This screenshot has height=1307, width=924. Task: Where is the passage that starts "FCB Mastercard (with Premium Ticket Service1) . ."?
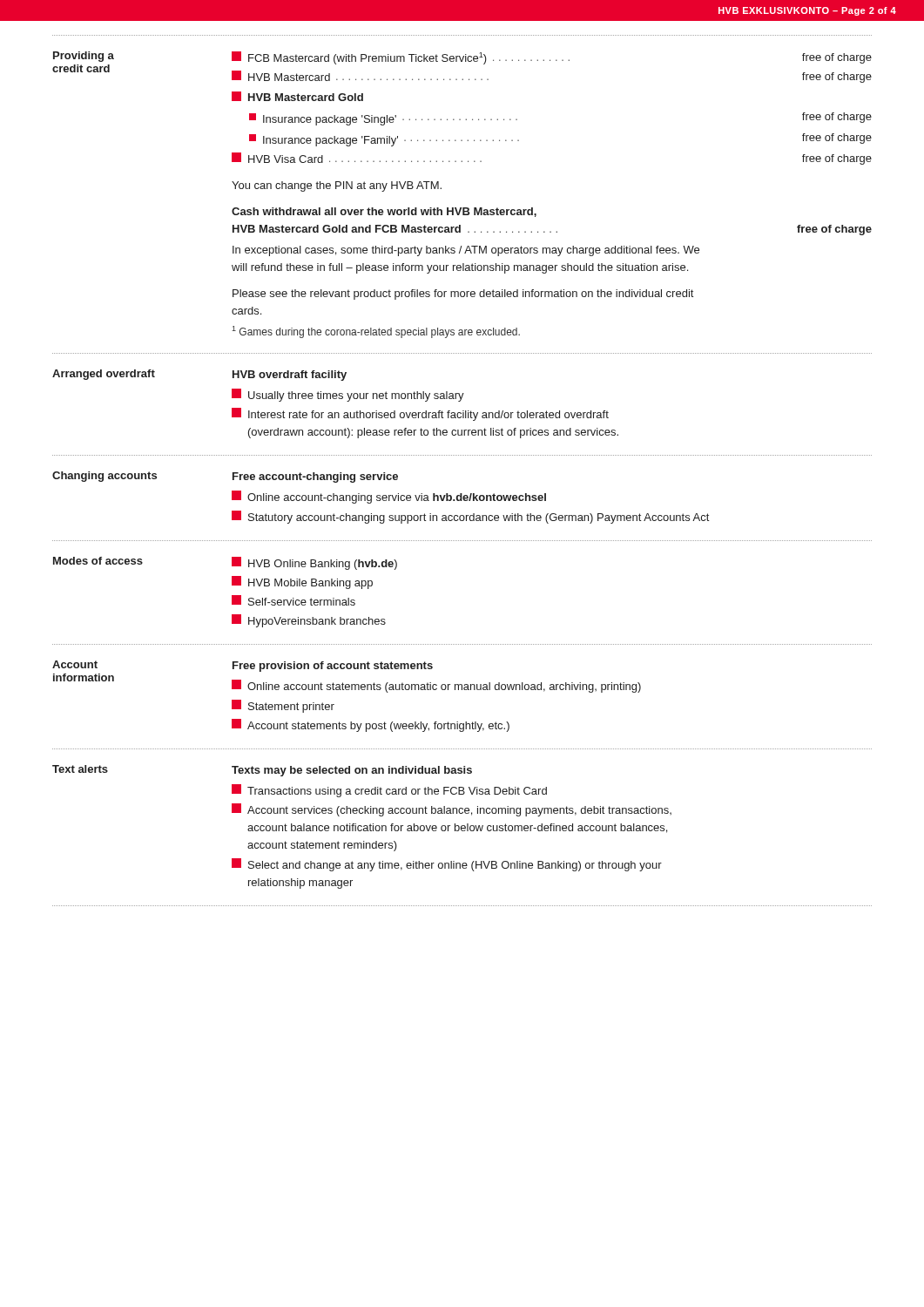(x=552, y=58)
